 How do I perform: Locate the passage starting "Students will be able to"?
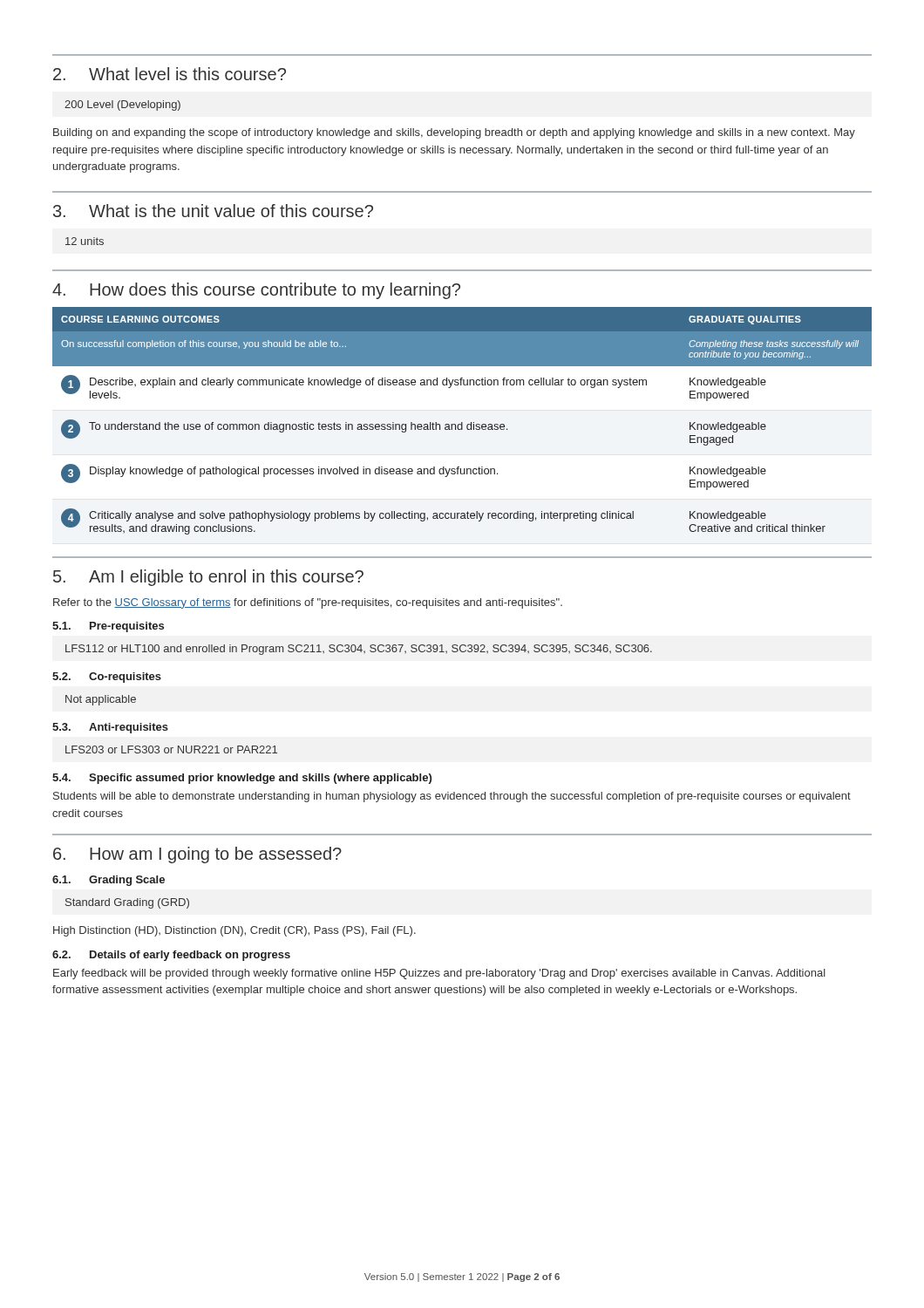[451, 804]
